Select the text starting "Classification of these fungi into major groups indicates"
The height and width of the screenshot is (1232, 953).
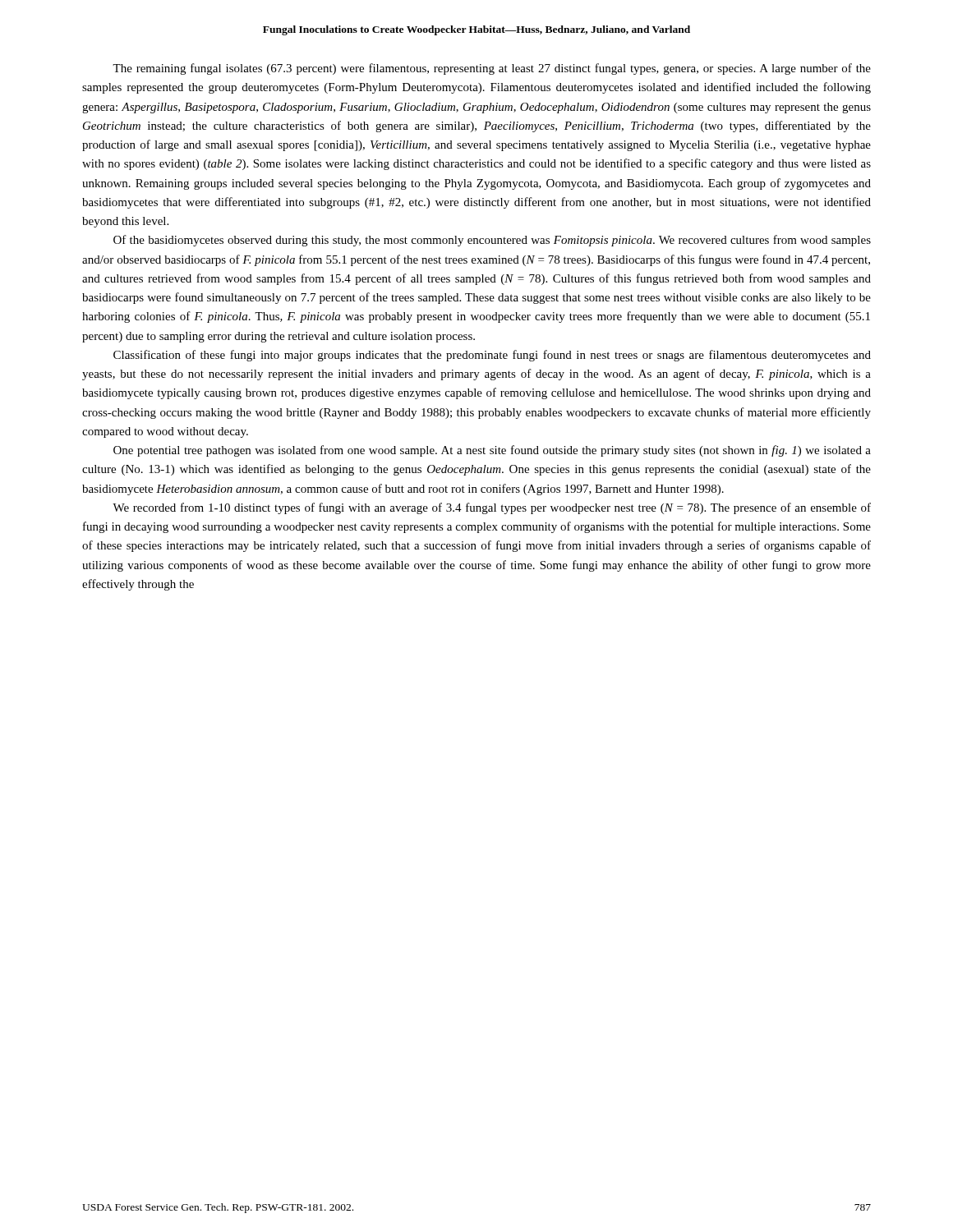pyautogui.click(x=476, y=393)
